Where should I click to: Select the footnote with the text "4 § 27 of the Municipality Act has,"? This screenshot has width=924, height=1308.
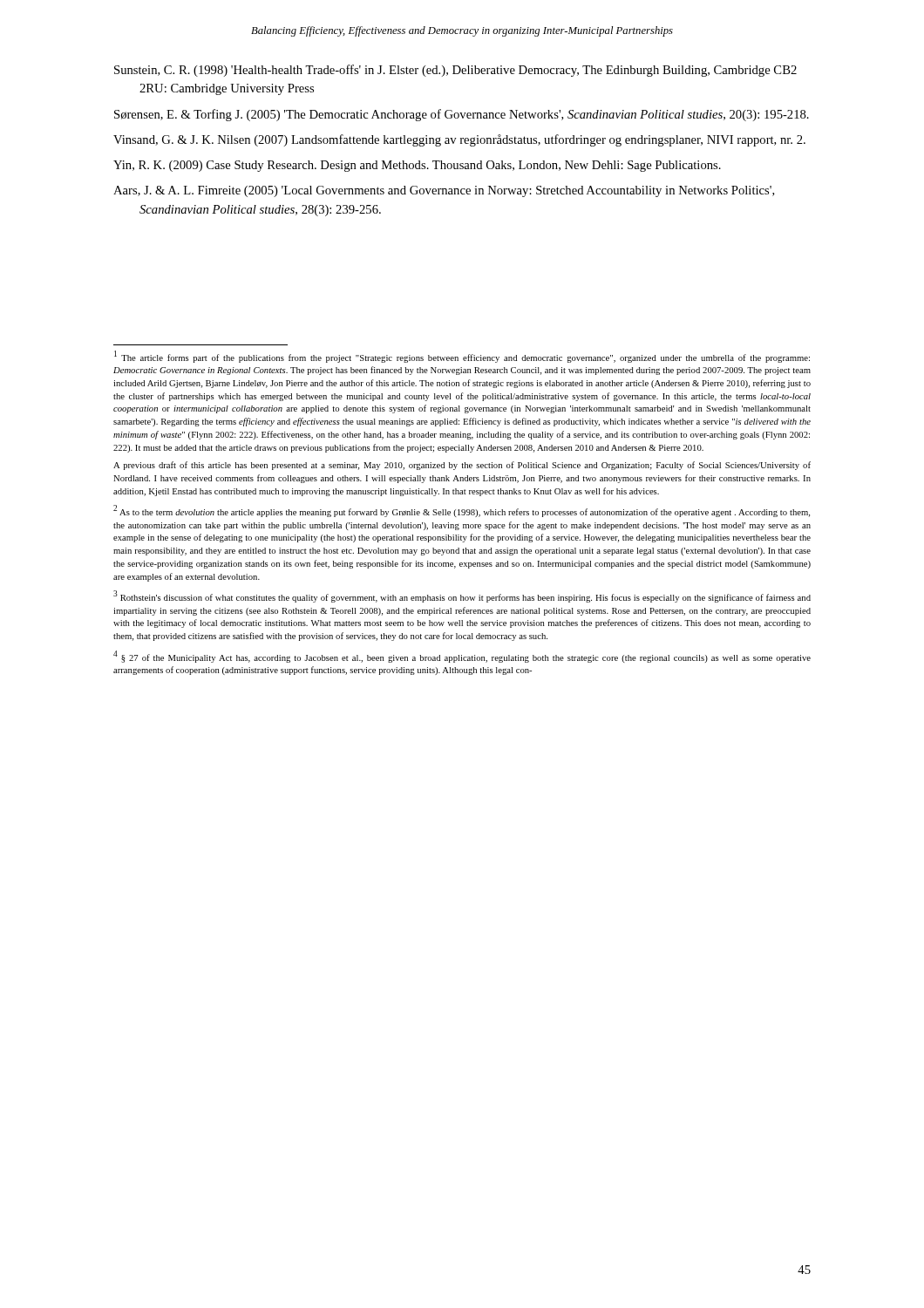coord(462,662)
